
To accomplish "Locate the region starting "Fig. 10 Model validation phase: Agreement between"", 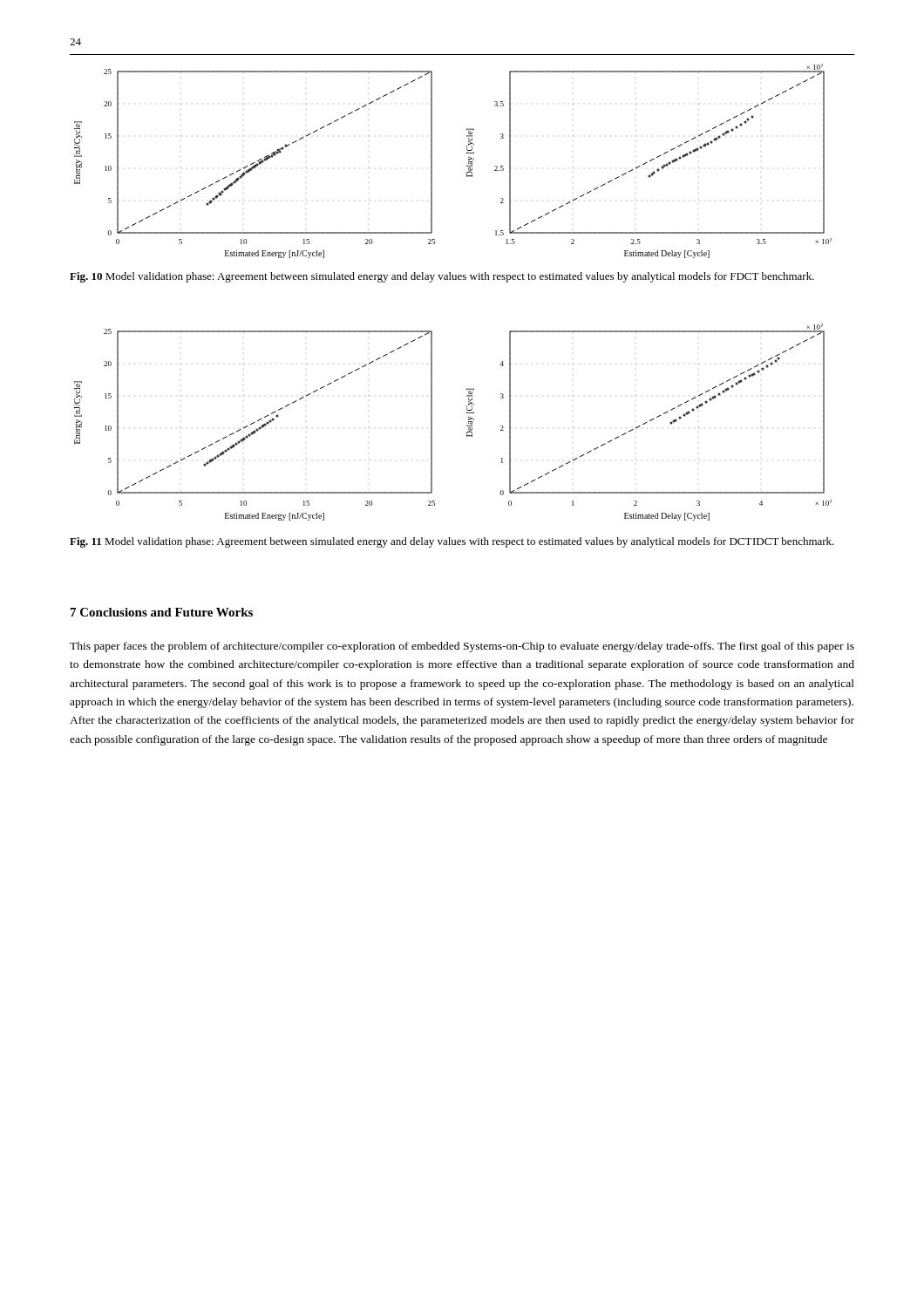I will 442,276.
